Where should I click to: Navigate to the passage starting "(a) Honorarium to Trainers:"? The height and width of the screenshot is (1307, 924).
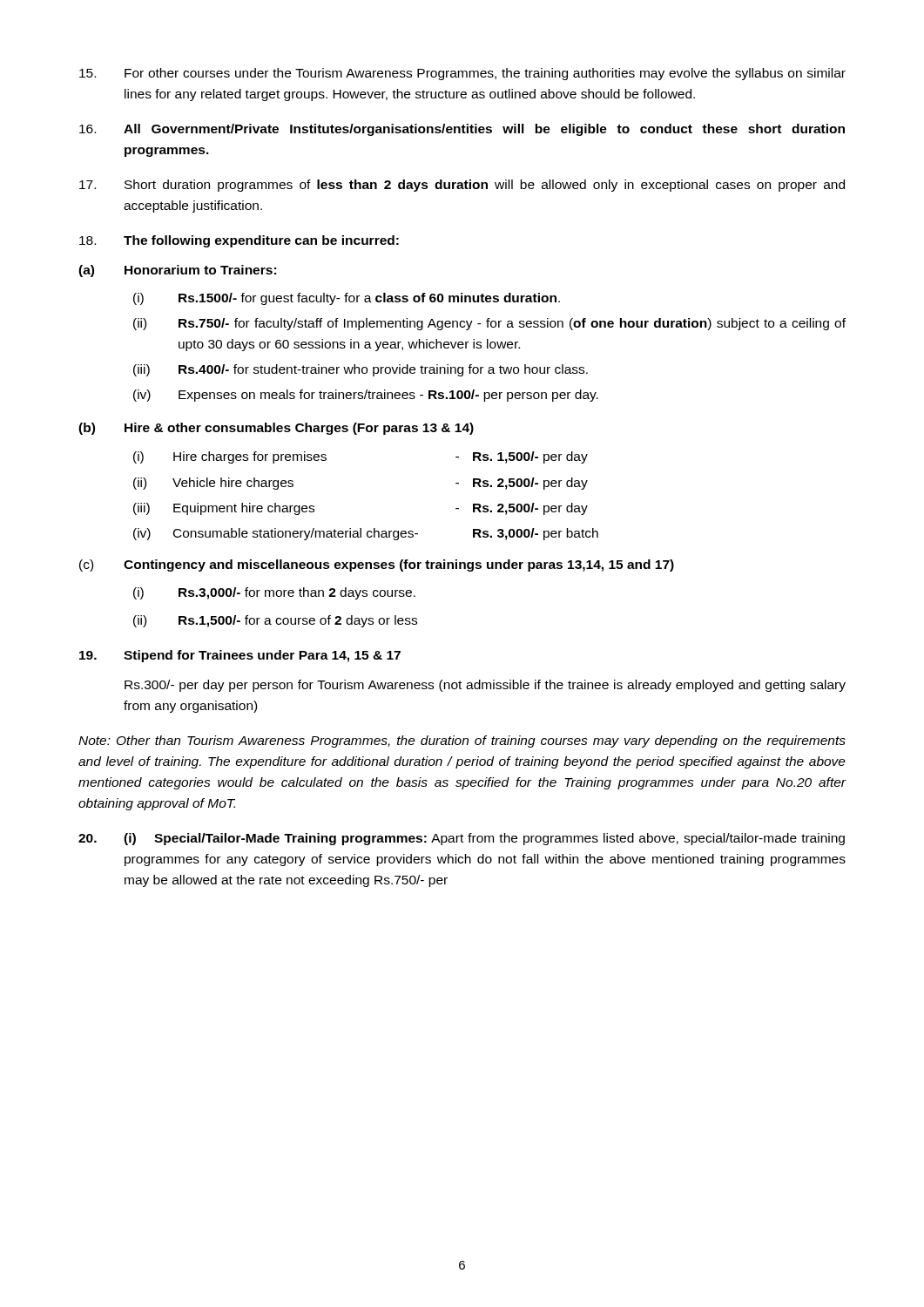pos(177,271)
